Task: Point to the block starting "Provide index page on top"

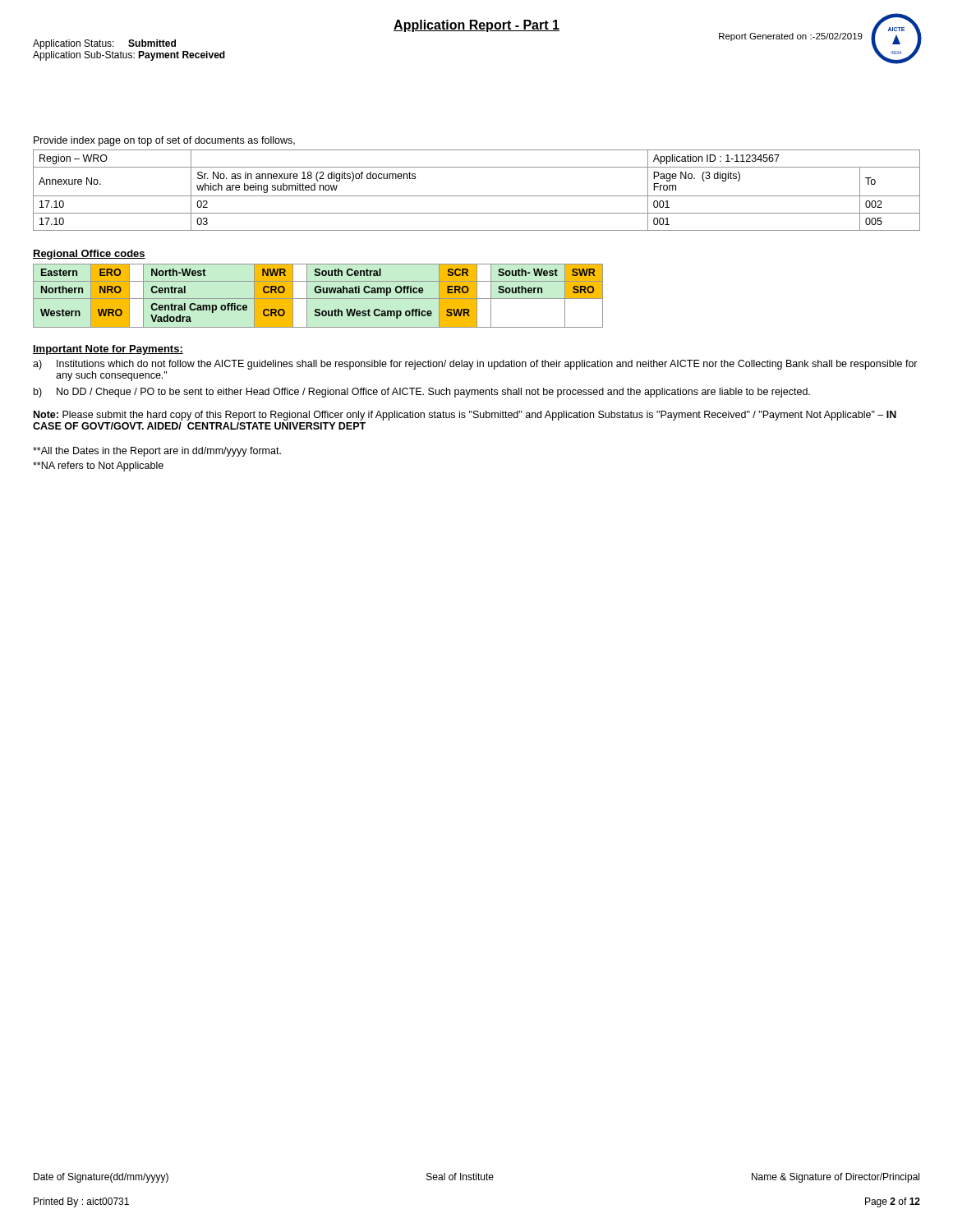Action: (164, 140)
